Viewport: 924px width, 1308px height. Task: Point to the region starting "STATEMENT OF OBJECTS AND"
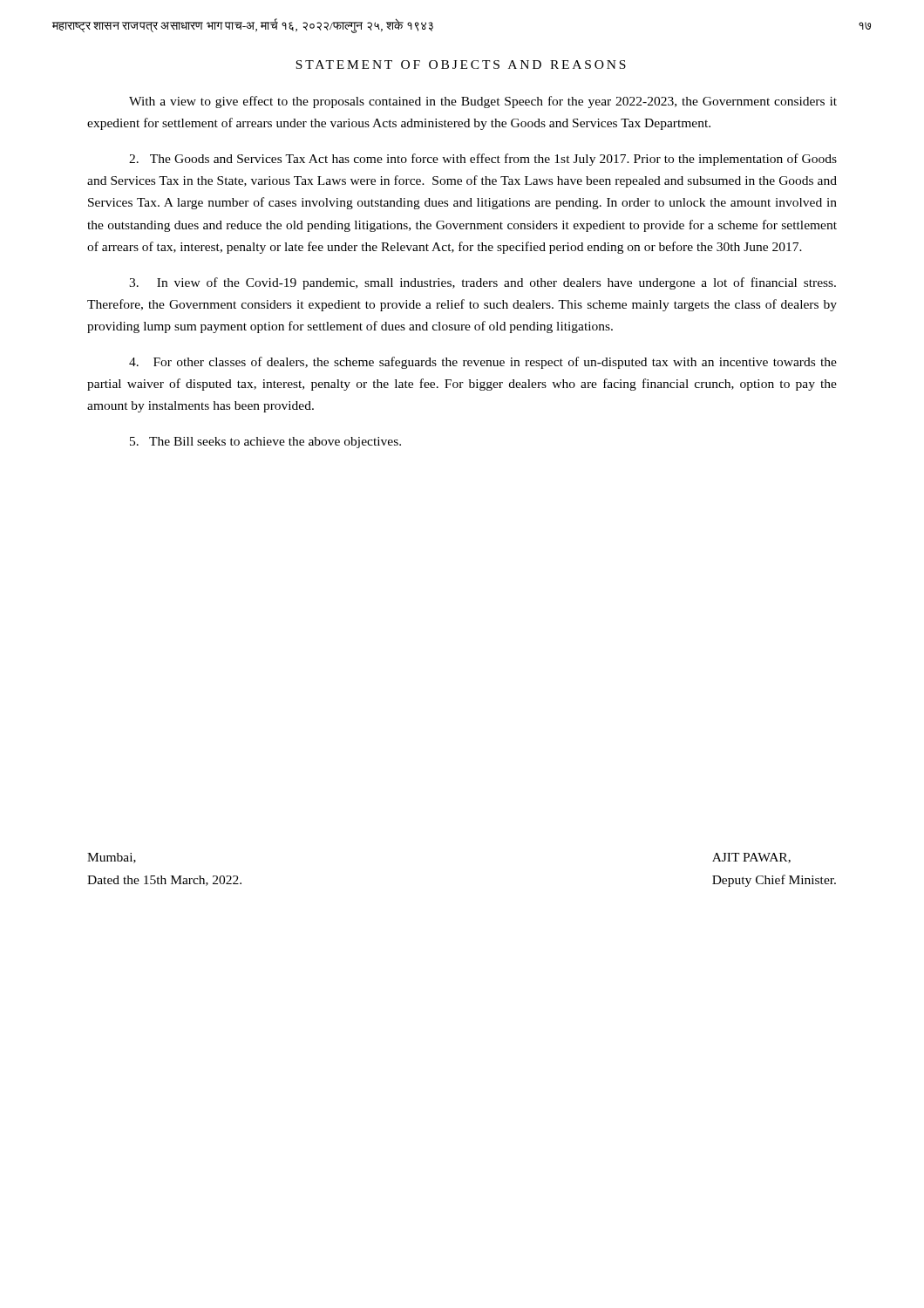(x=462, y=64)
